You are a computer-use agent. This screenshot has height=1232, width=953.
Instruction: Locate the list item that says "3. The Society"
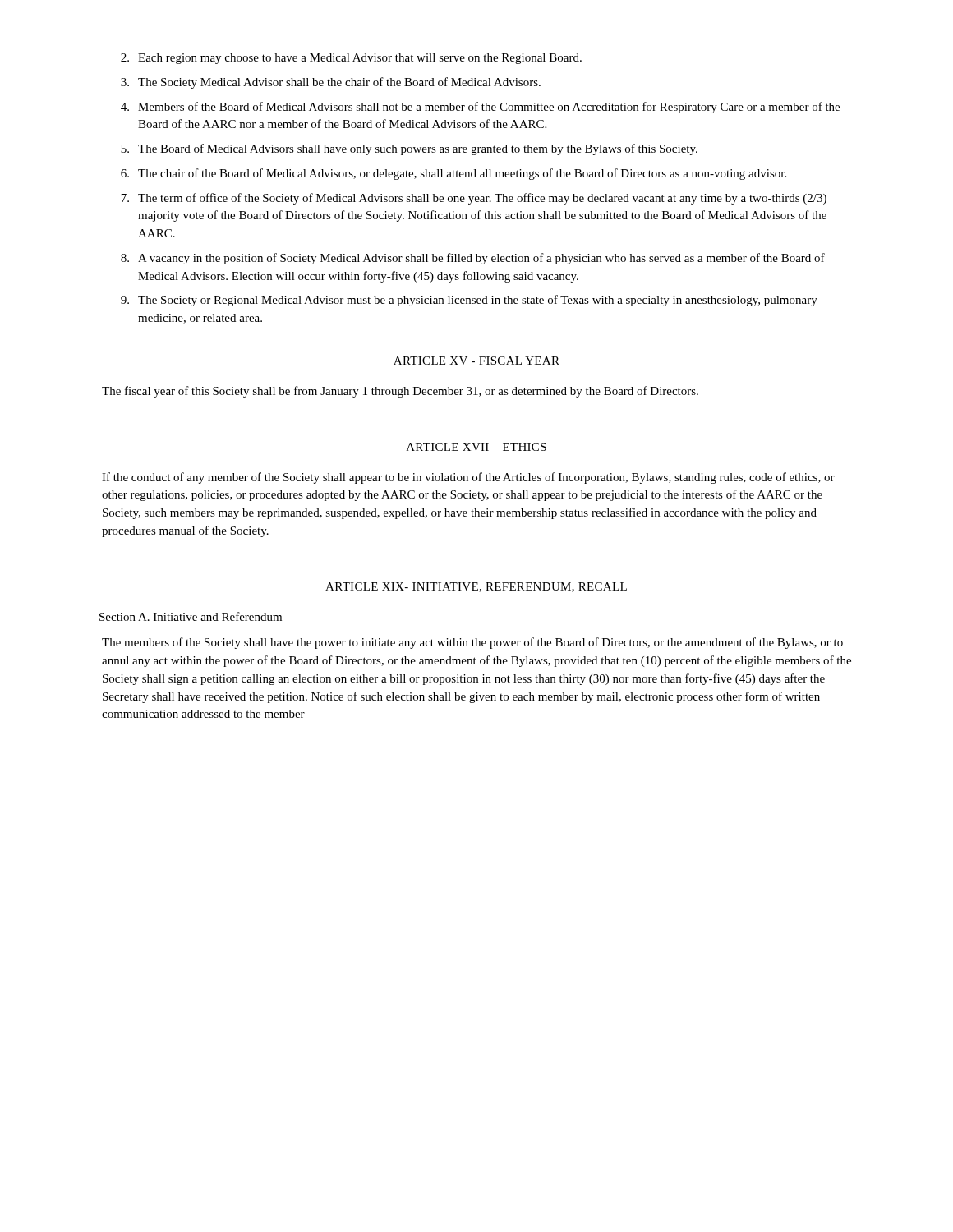[476, 83]
